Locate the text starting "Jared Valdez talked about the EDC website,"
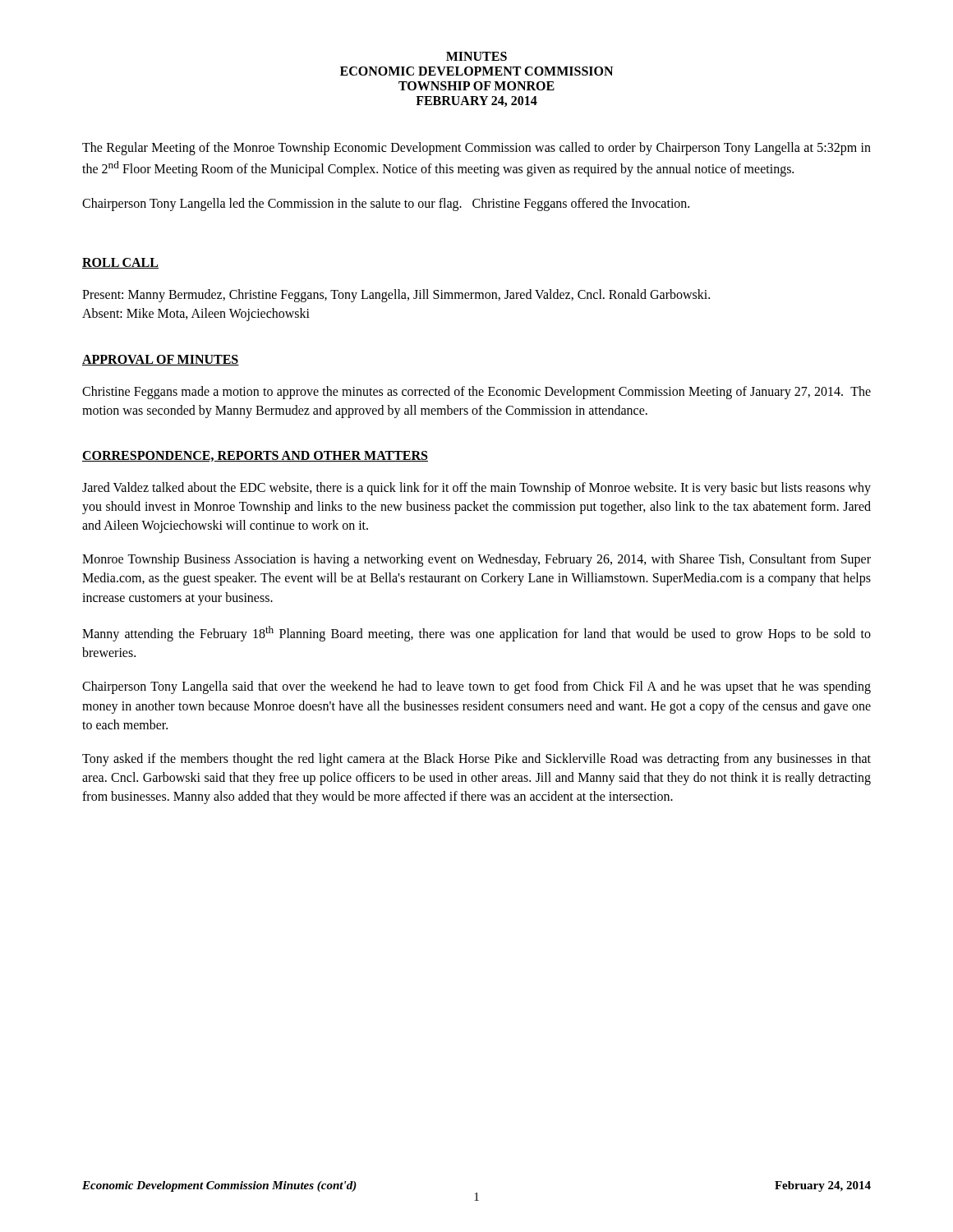 476,506
